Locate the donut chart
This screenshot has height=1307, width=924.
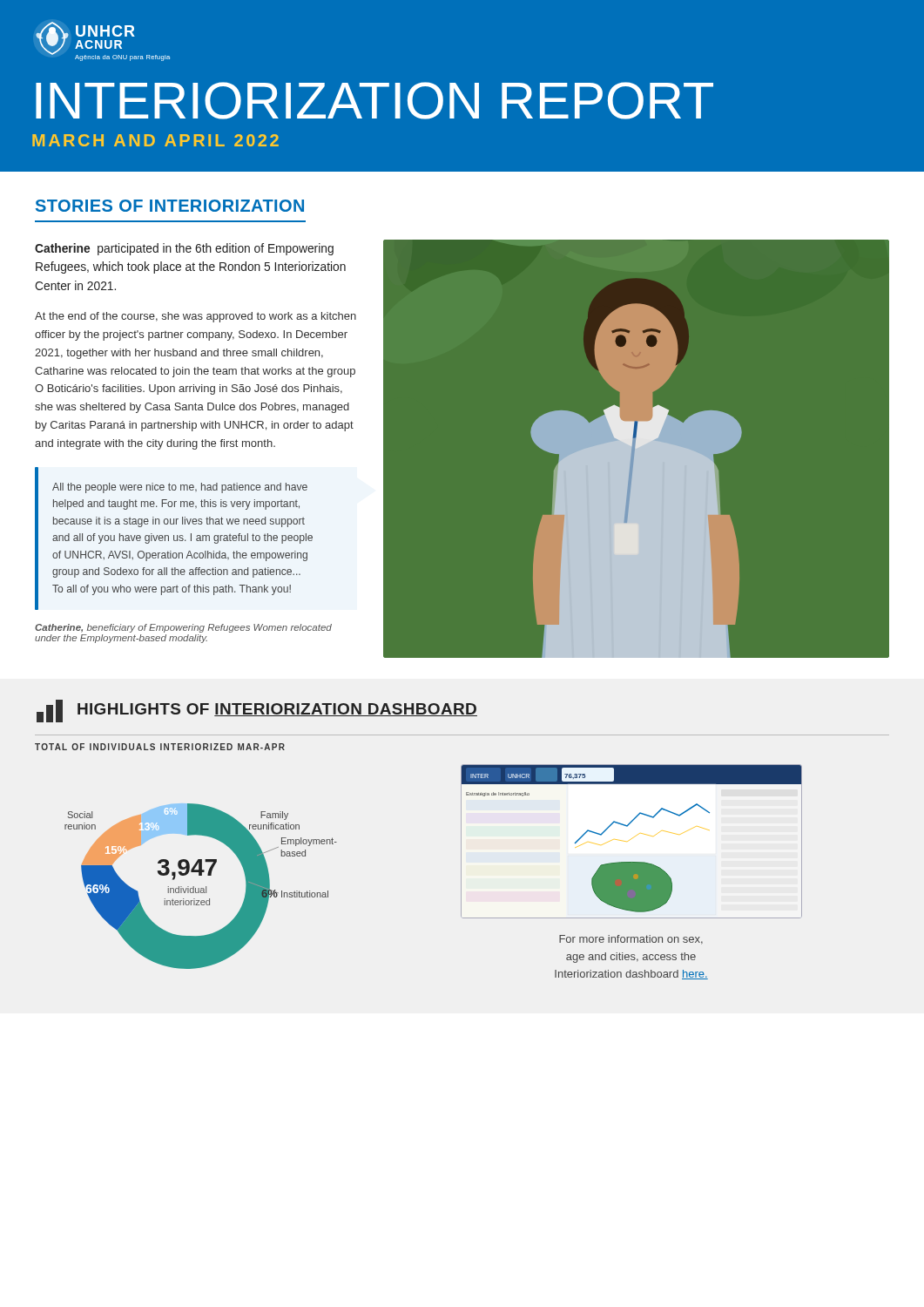(192, 879)
